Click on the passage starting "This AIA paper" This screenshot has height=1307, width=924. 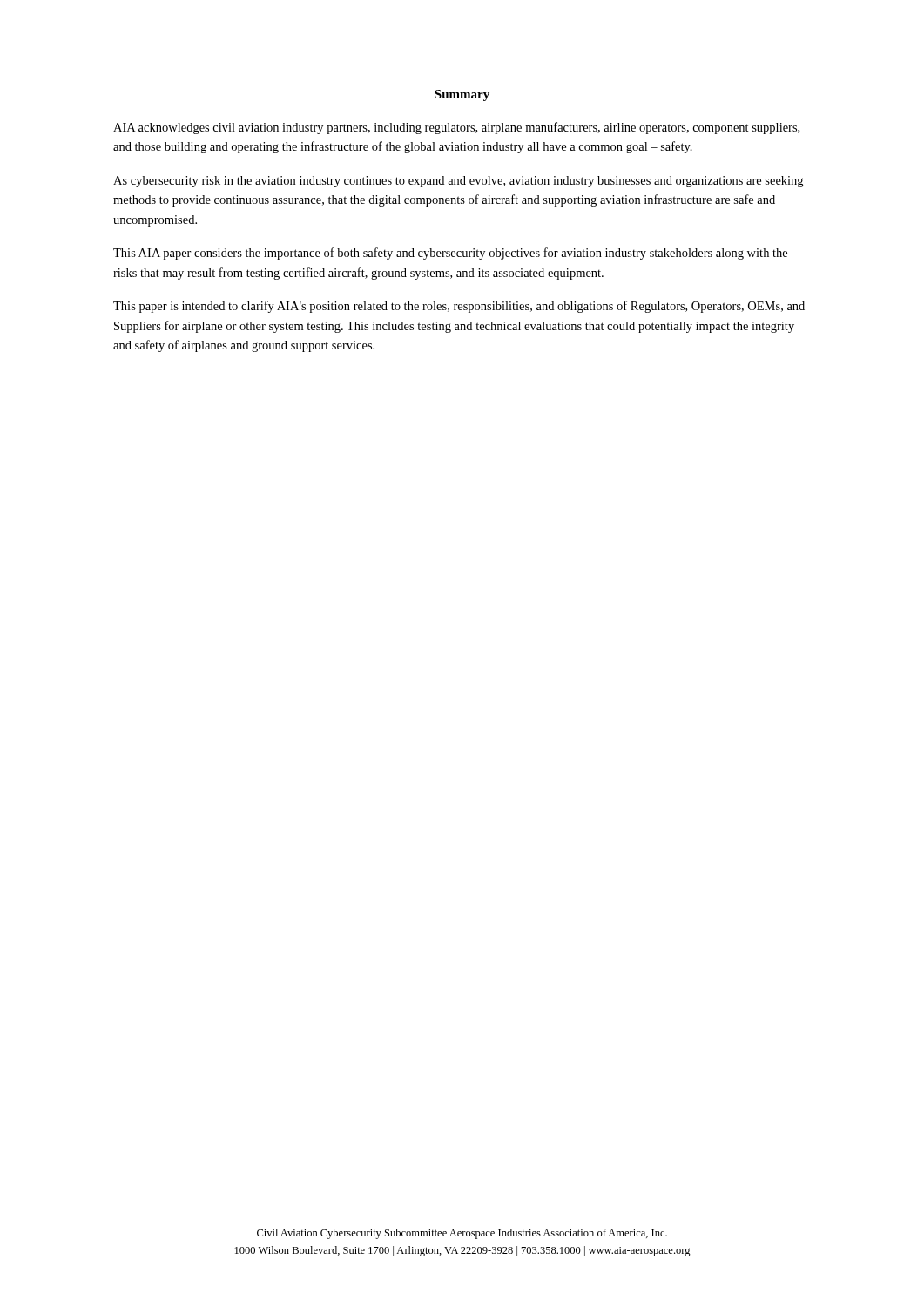click(x=451, y=263)
